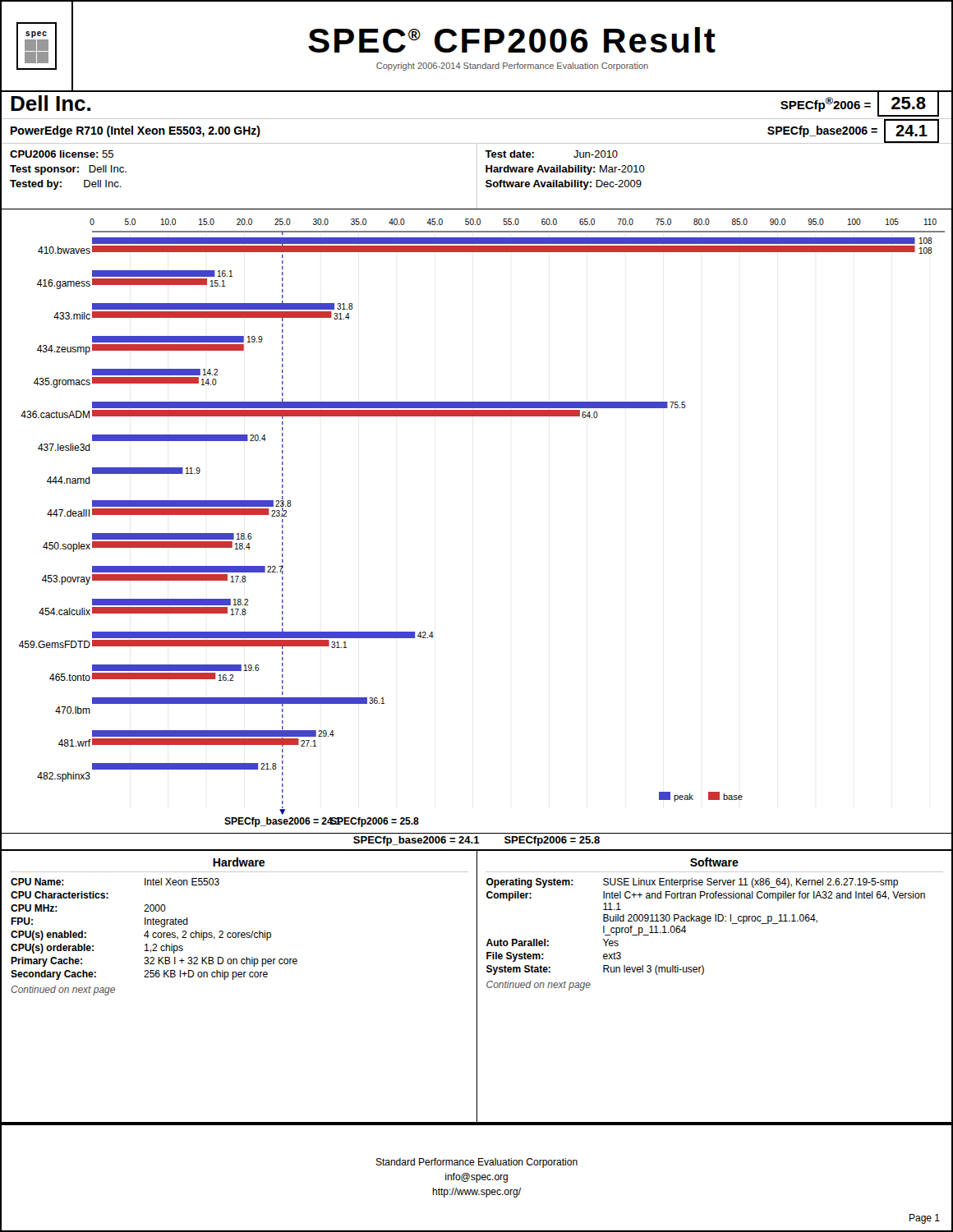
Task: Navigate to the passage starting "PowerEdge R710 (Intel Xeon"
Action: tap(470, 131)
